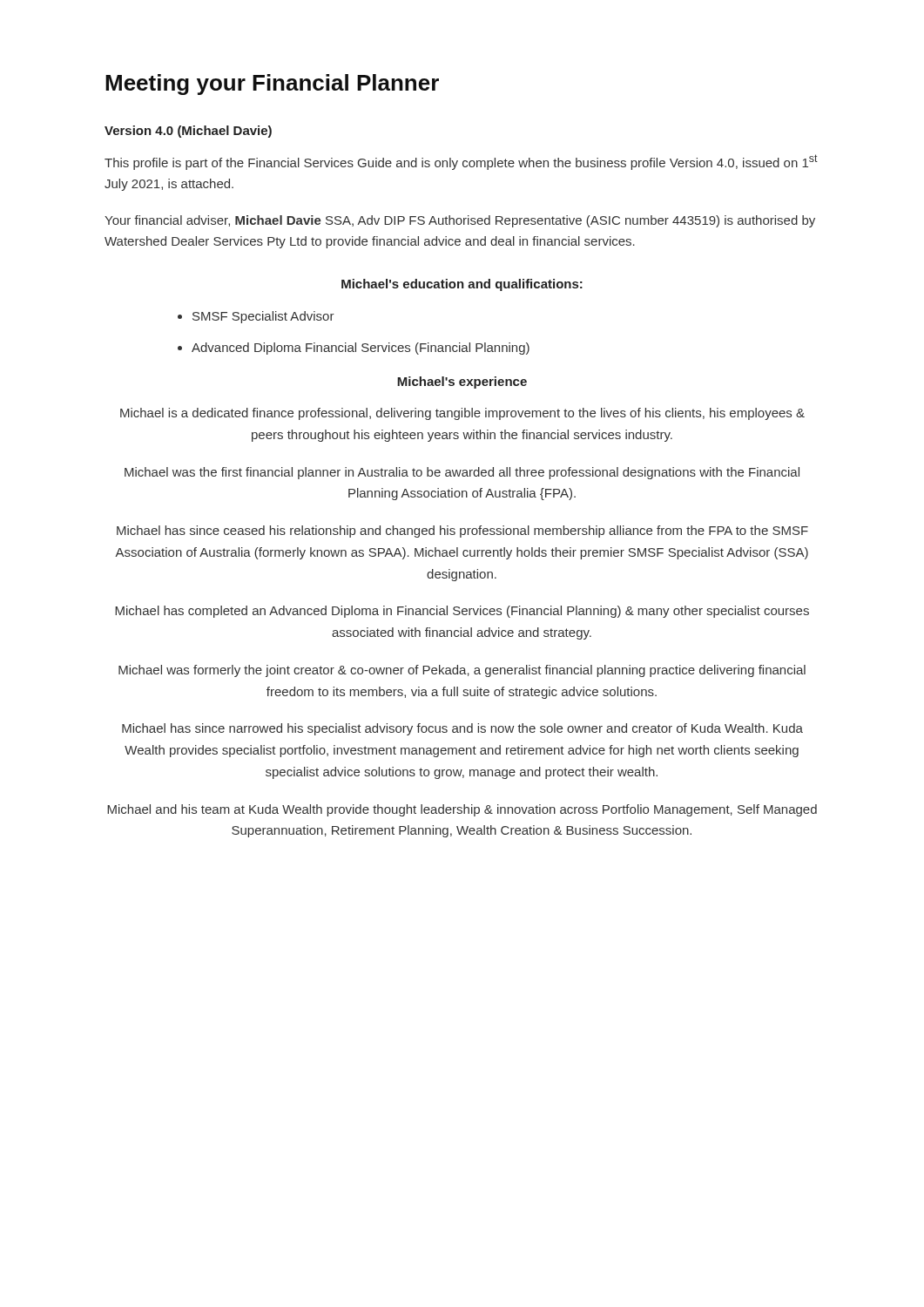Find the section header containing "Michael's education and qualifications:"
This screenshot has width=924, height=1307.
(462, 284)
